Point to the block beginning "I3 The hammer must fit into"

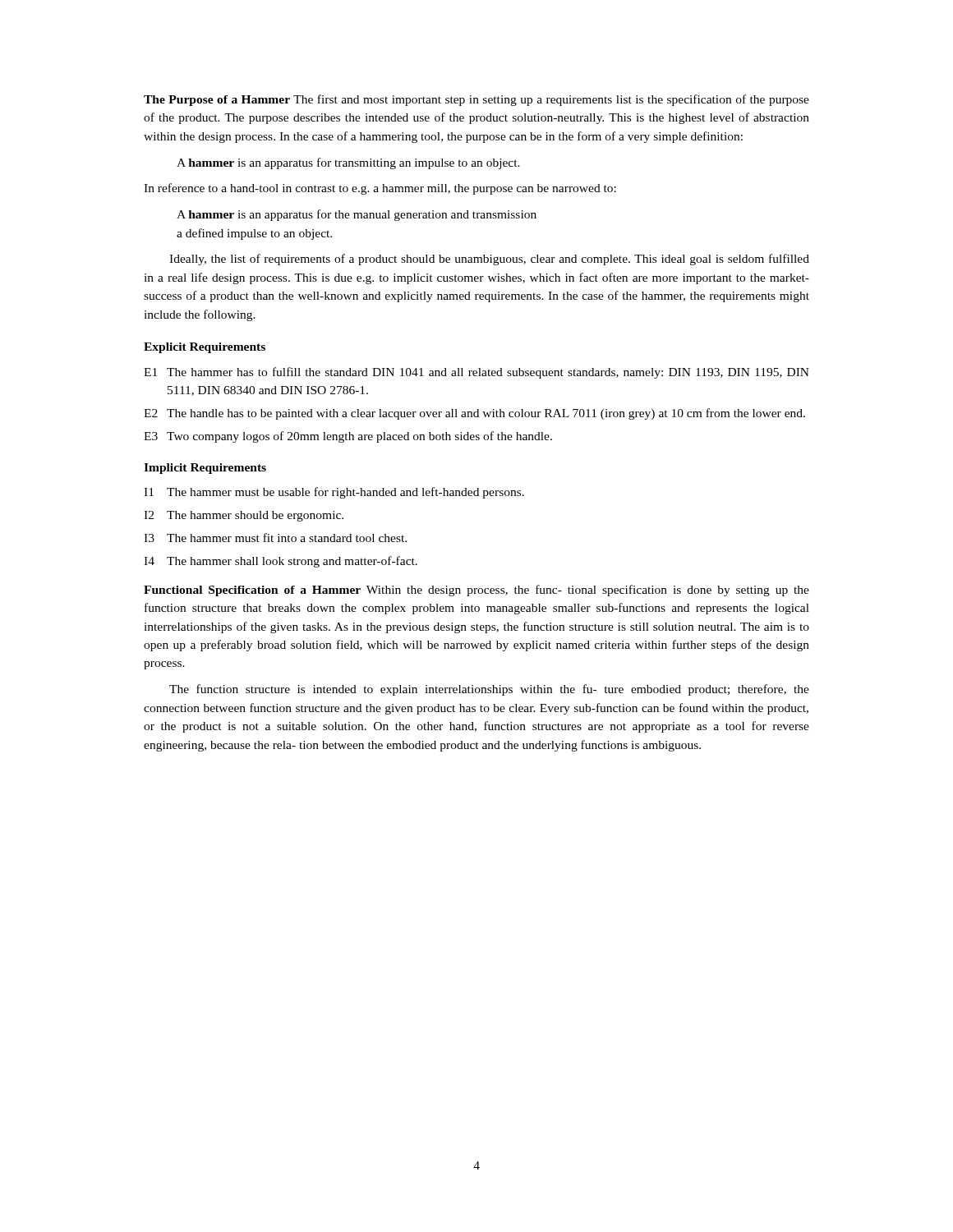tap(275, 538)
